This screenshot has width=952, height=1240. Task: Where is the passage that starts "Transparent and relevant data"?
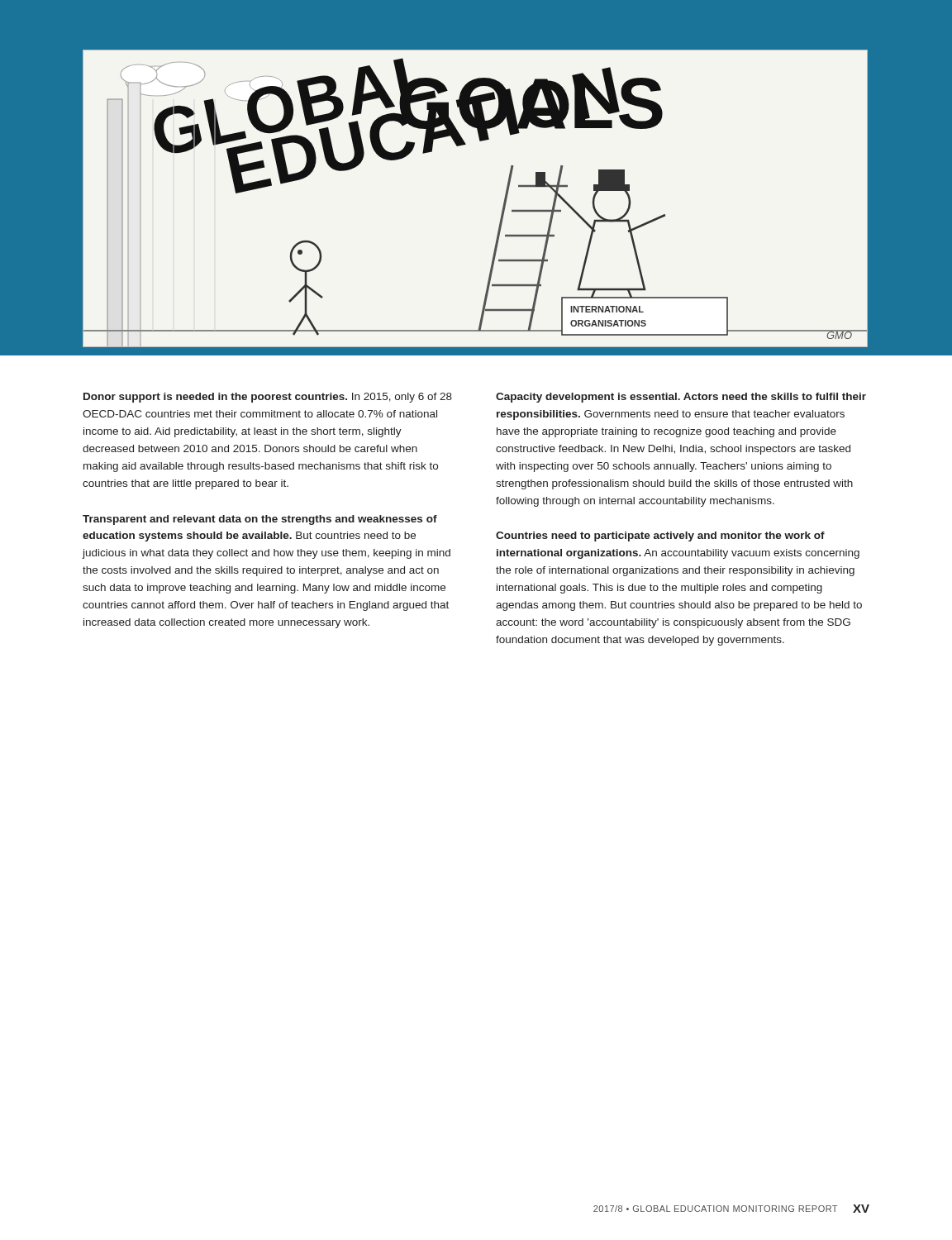[x=269, y=571]
